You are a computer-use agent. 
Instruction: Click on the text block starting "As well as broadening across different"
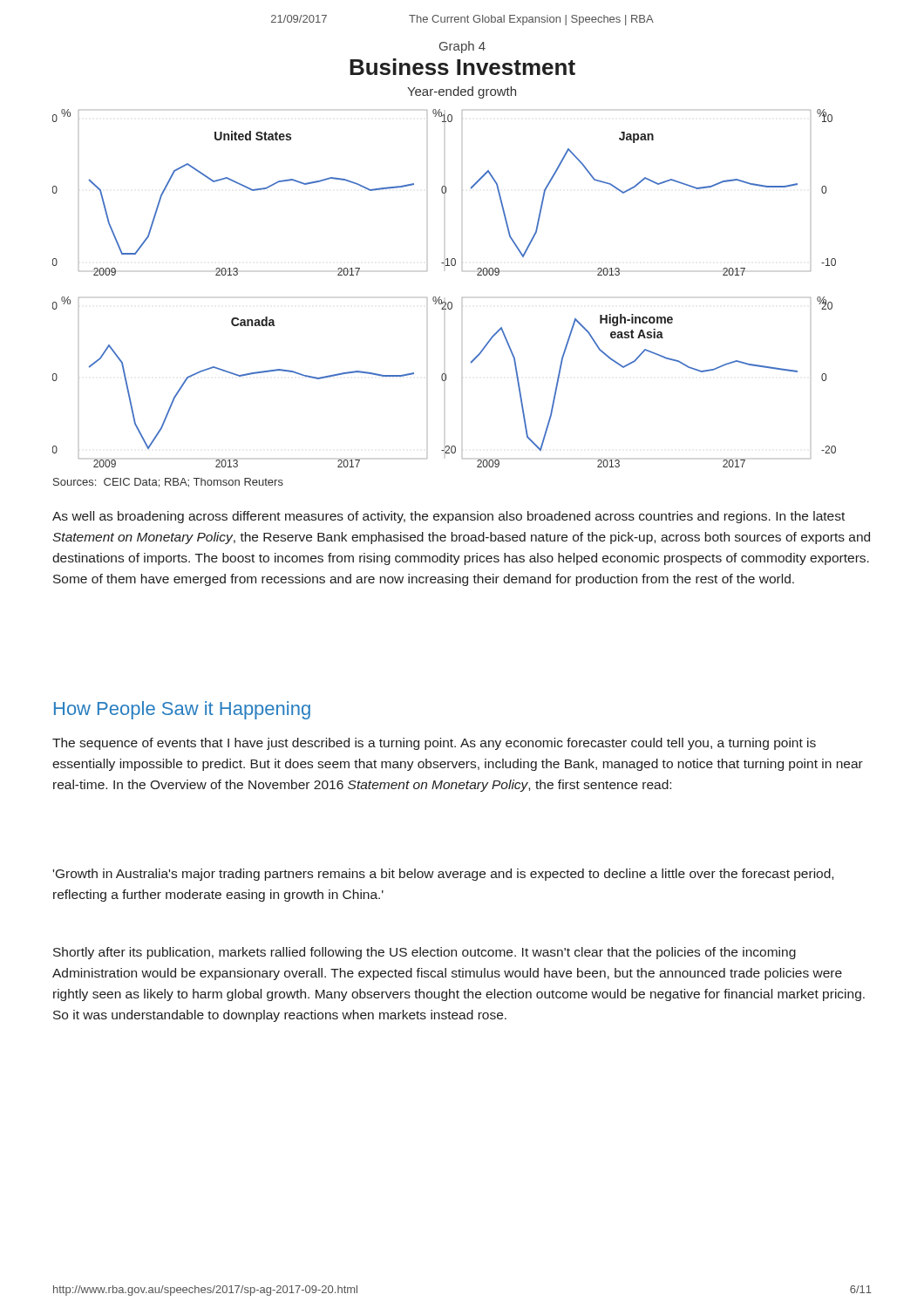click(462, 547)
